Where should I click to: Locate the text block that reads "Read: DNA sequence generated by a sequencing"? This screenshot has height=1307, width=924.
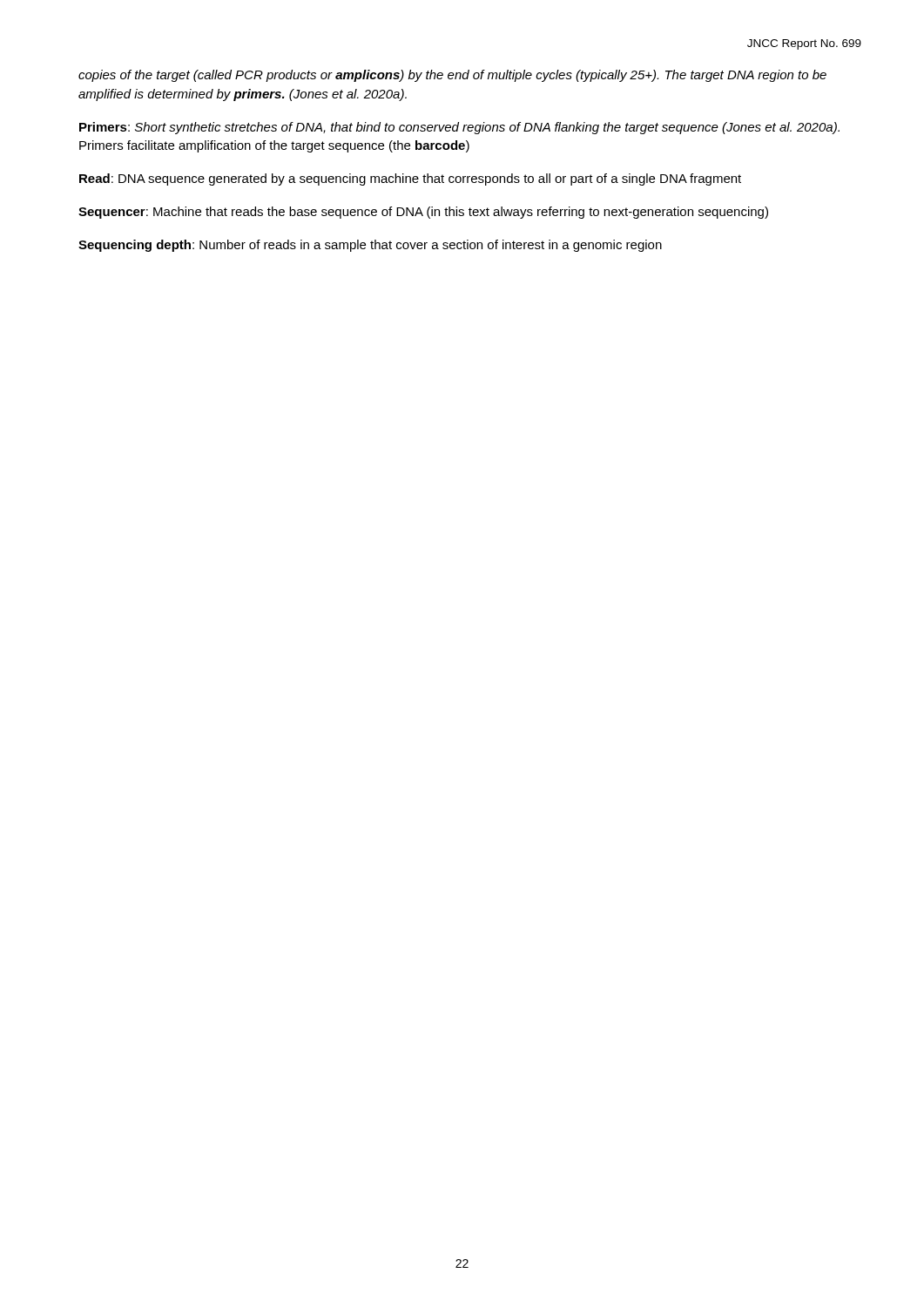(x=410, y=178)
